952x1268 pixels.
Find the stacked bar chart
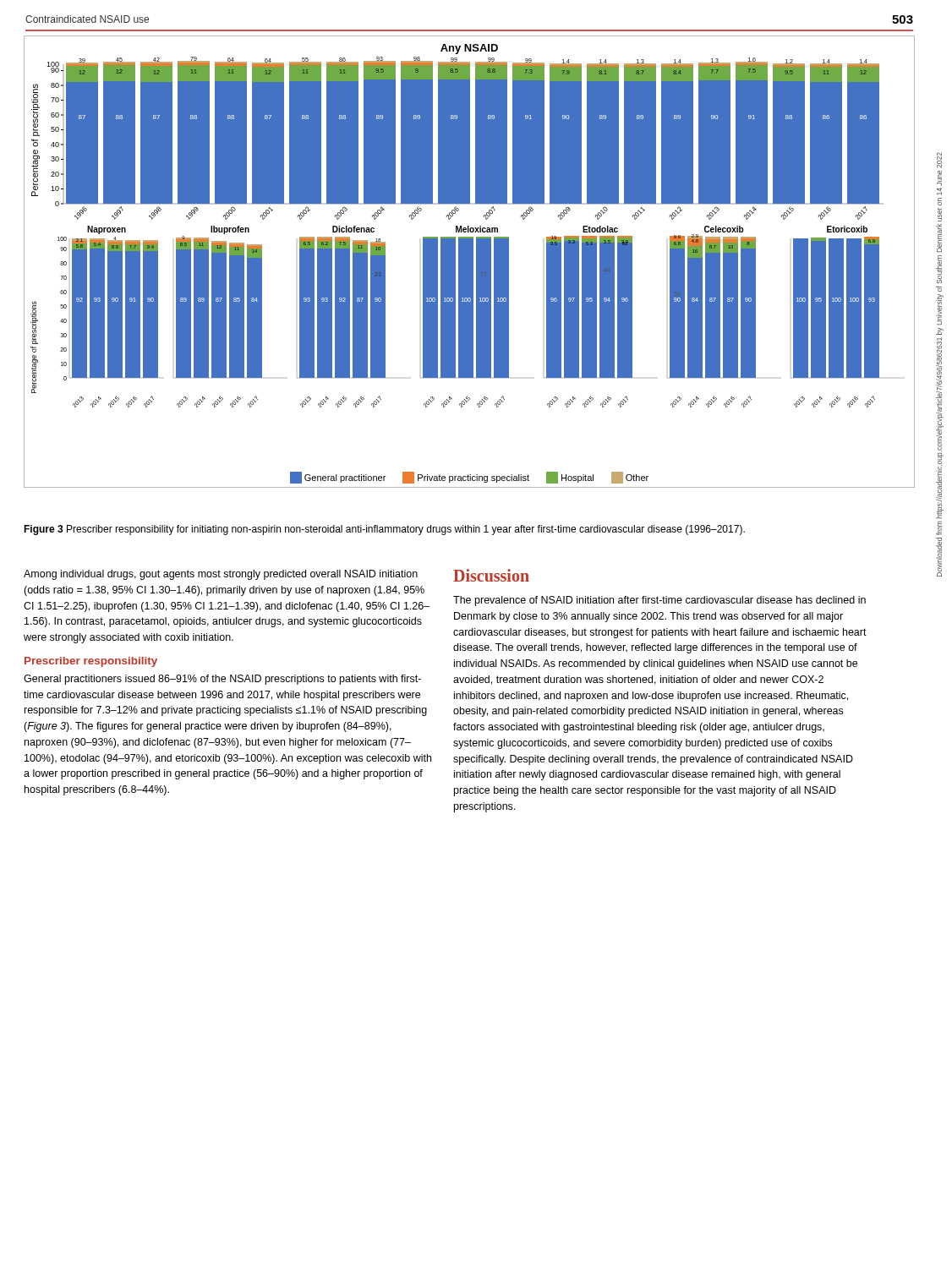[x=469, y=262]
